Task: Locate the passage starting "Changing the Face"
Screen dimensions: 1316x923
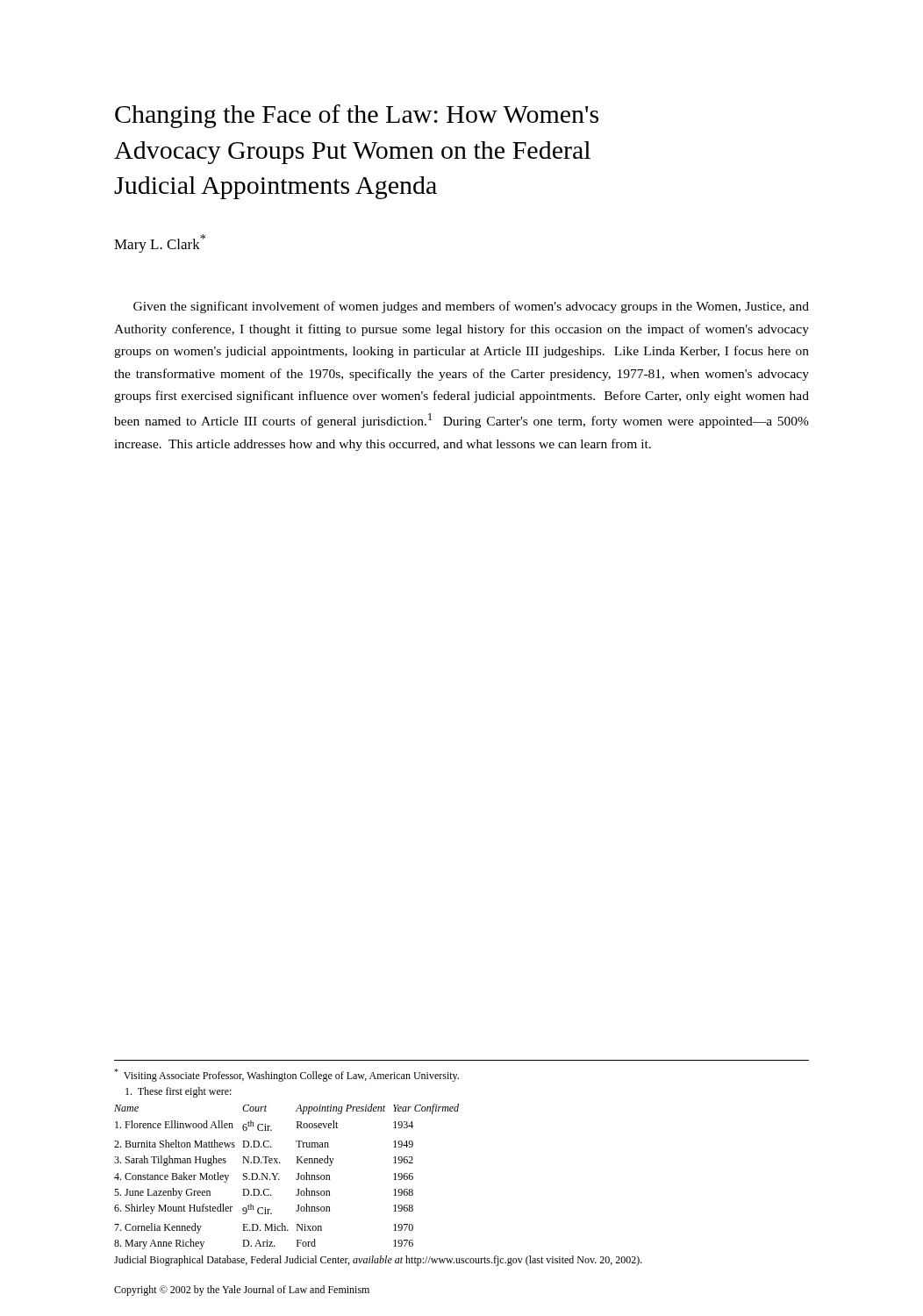Action: tap(357, 149)
